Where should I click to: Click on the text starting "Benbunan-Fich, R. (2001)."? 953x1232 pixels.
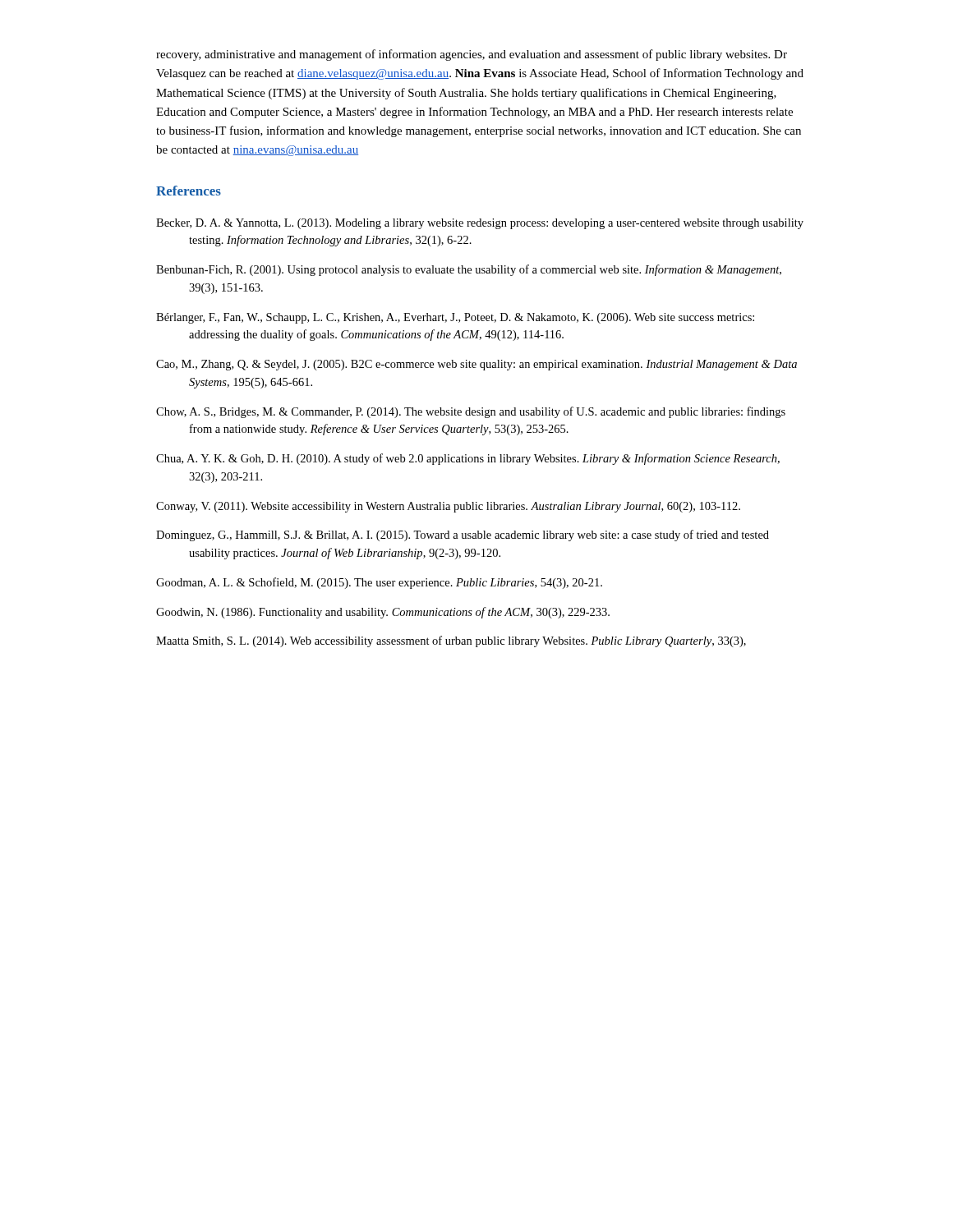pos(469,278)
